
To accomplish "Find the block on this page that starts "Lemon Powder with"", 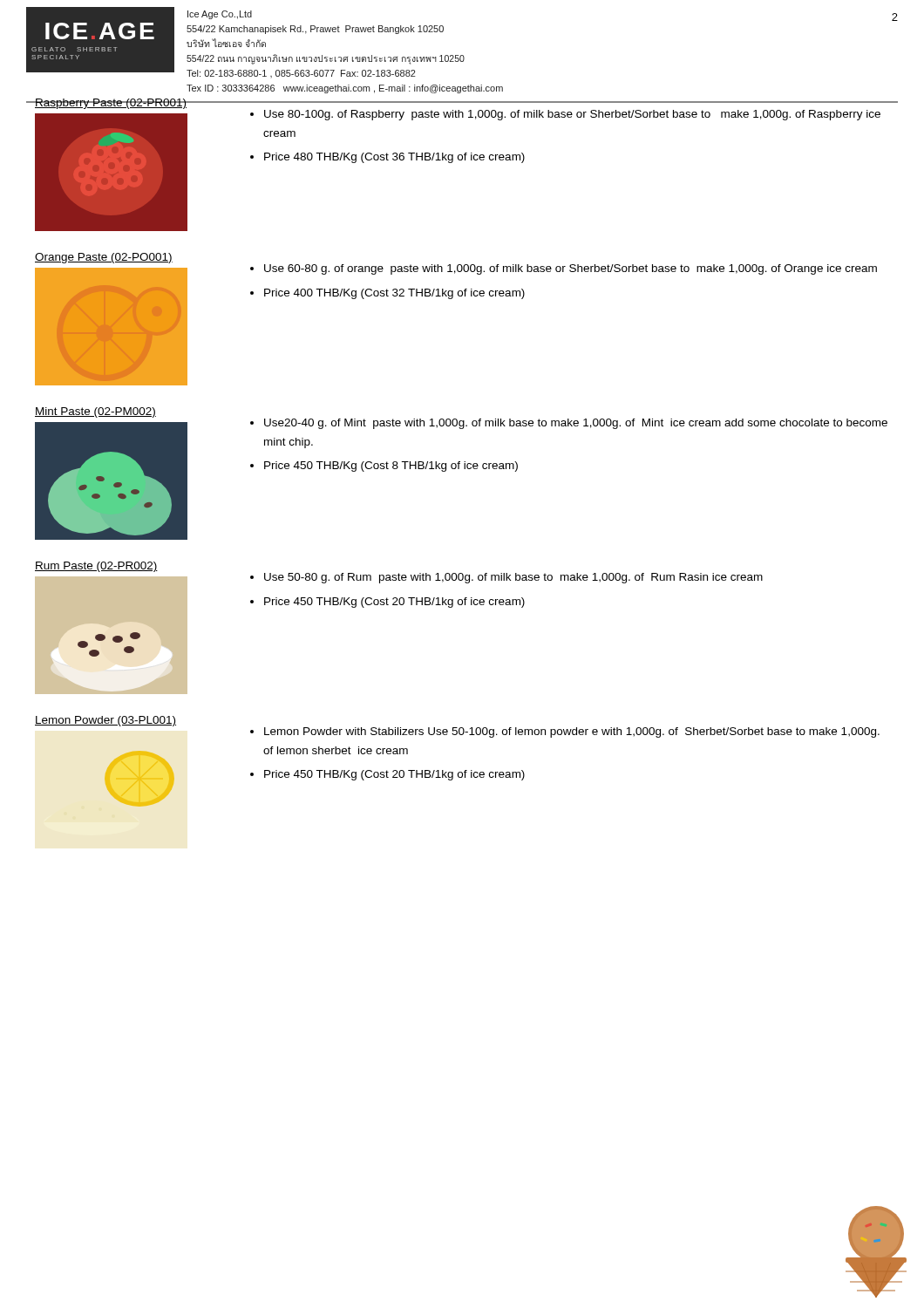I will [x=572, y=741].
